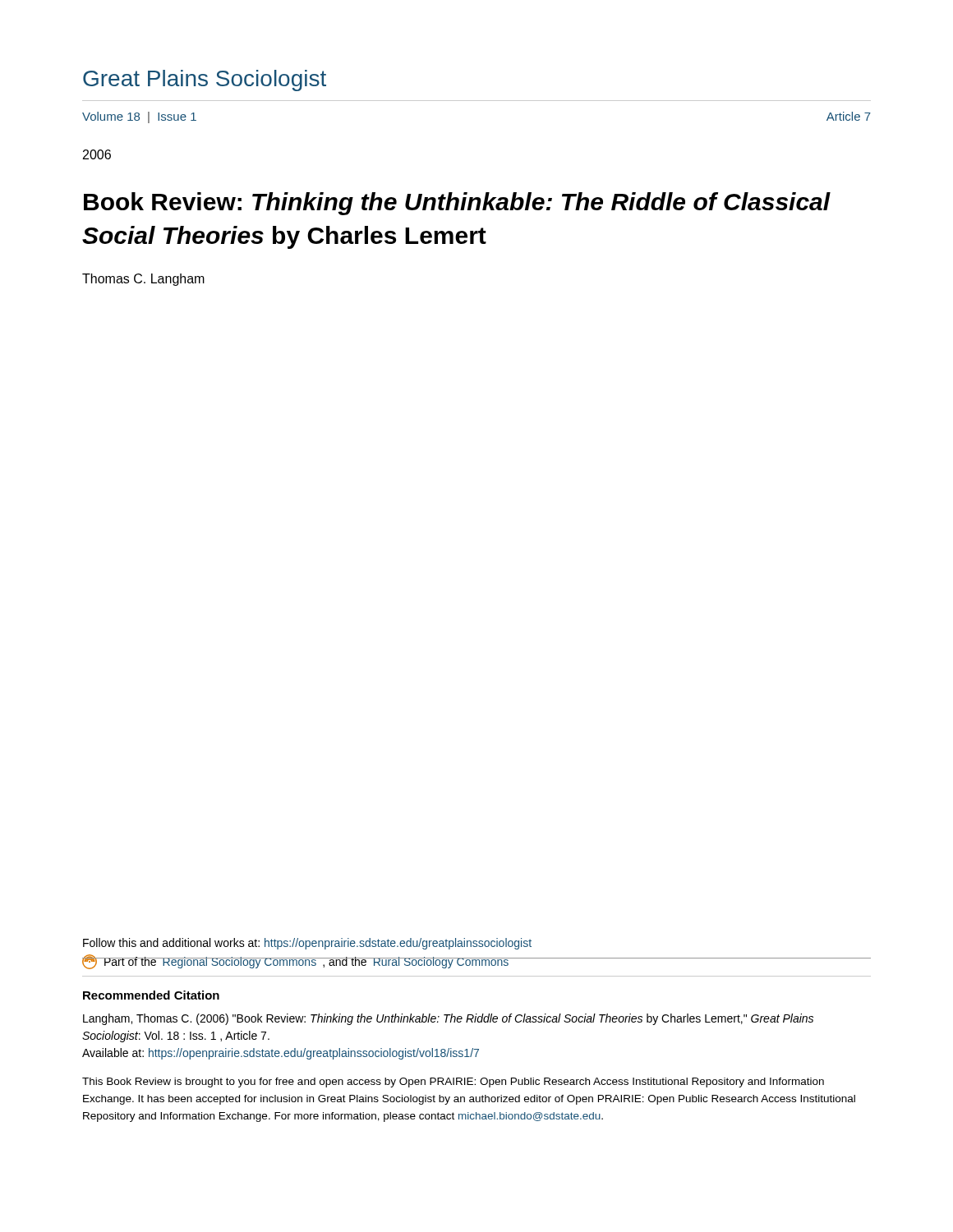Select the element starting "This Book Review"
953x1232 pixels.
[469, 1099]
